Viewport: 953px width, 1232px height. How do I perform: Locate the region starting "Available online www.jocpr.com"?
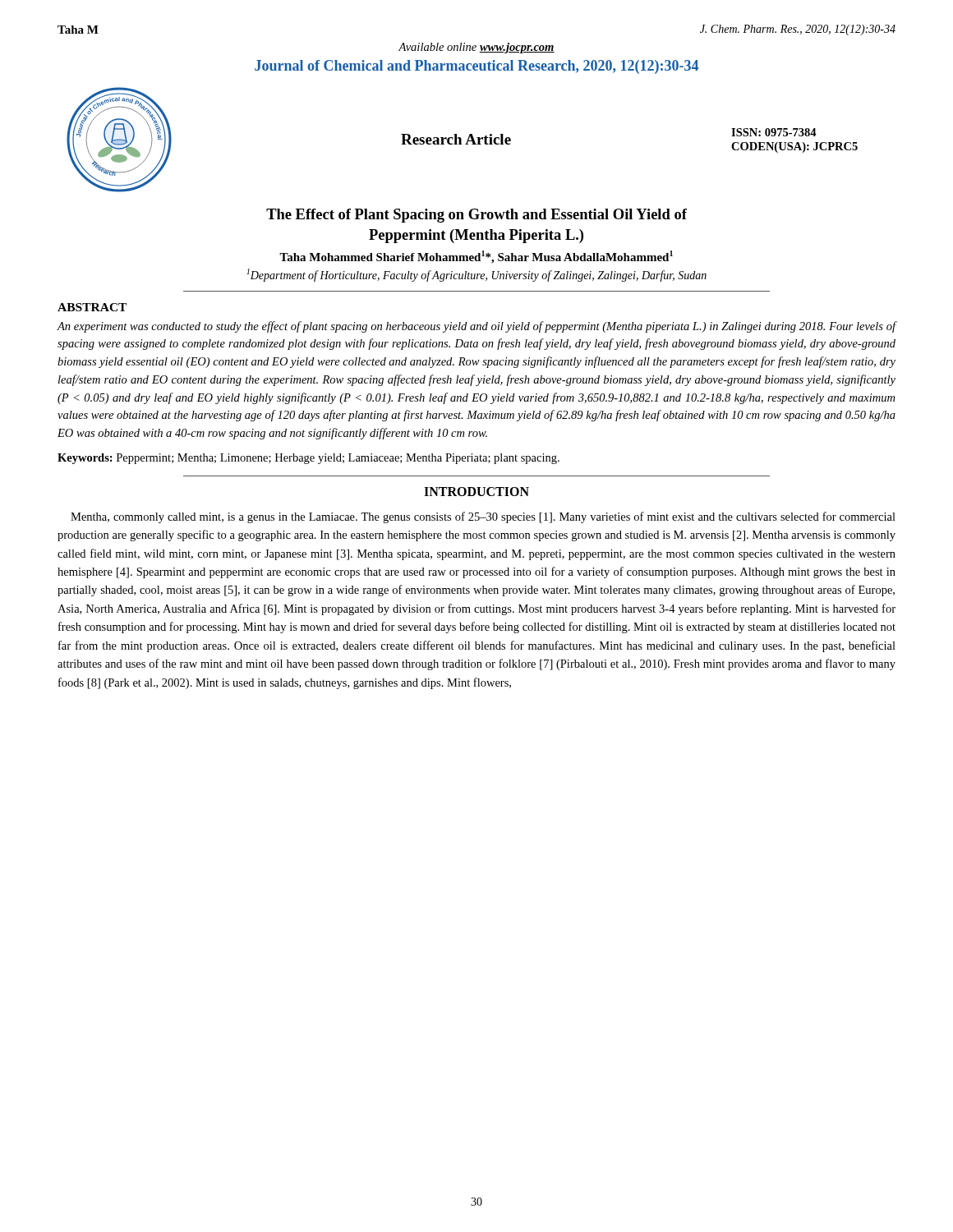476,47
